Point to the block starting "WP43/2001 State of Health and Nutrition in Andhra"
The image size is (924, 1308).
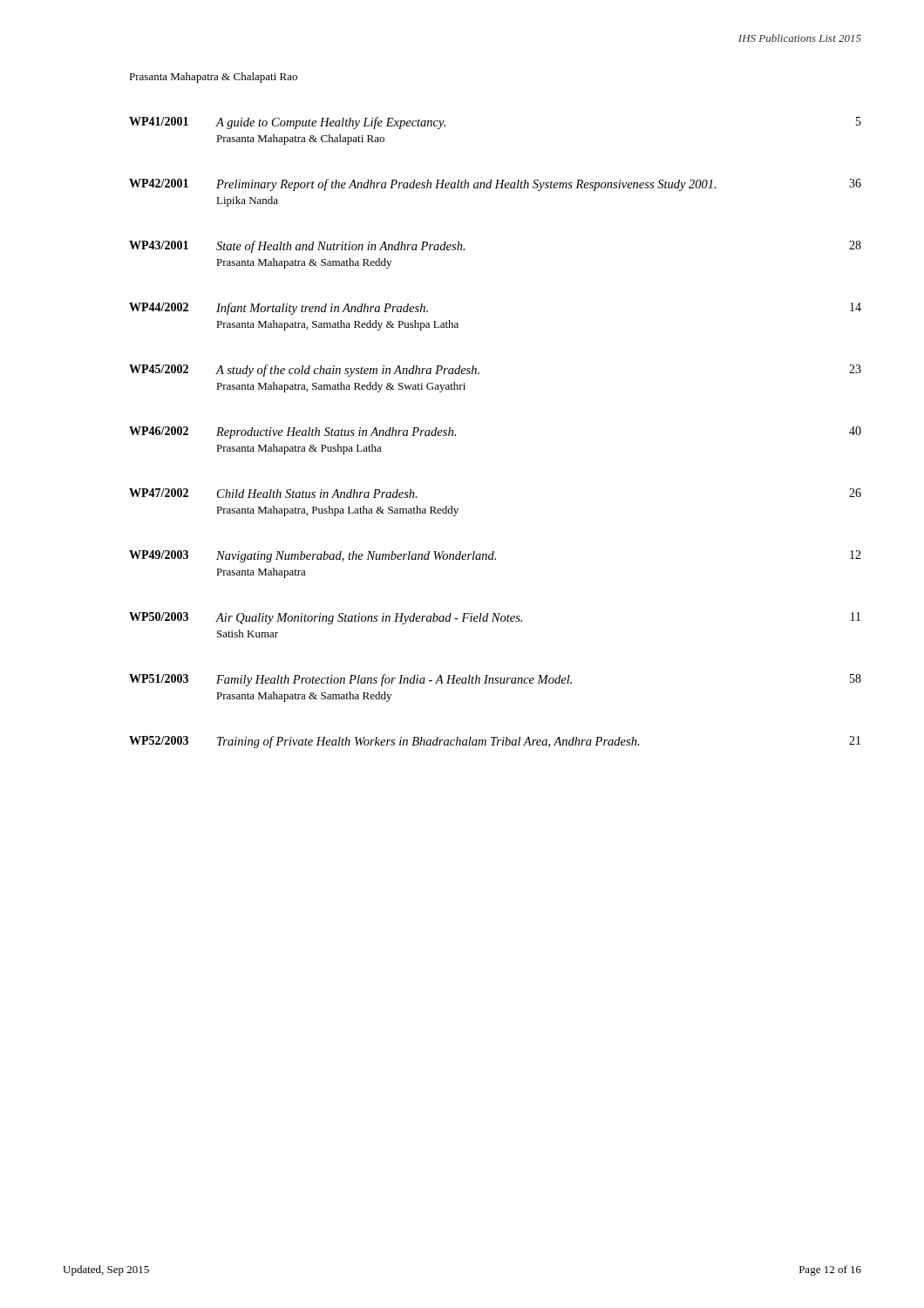149,246
